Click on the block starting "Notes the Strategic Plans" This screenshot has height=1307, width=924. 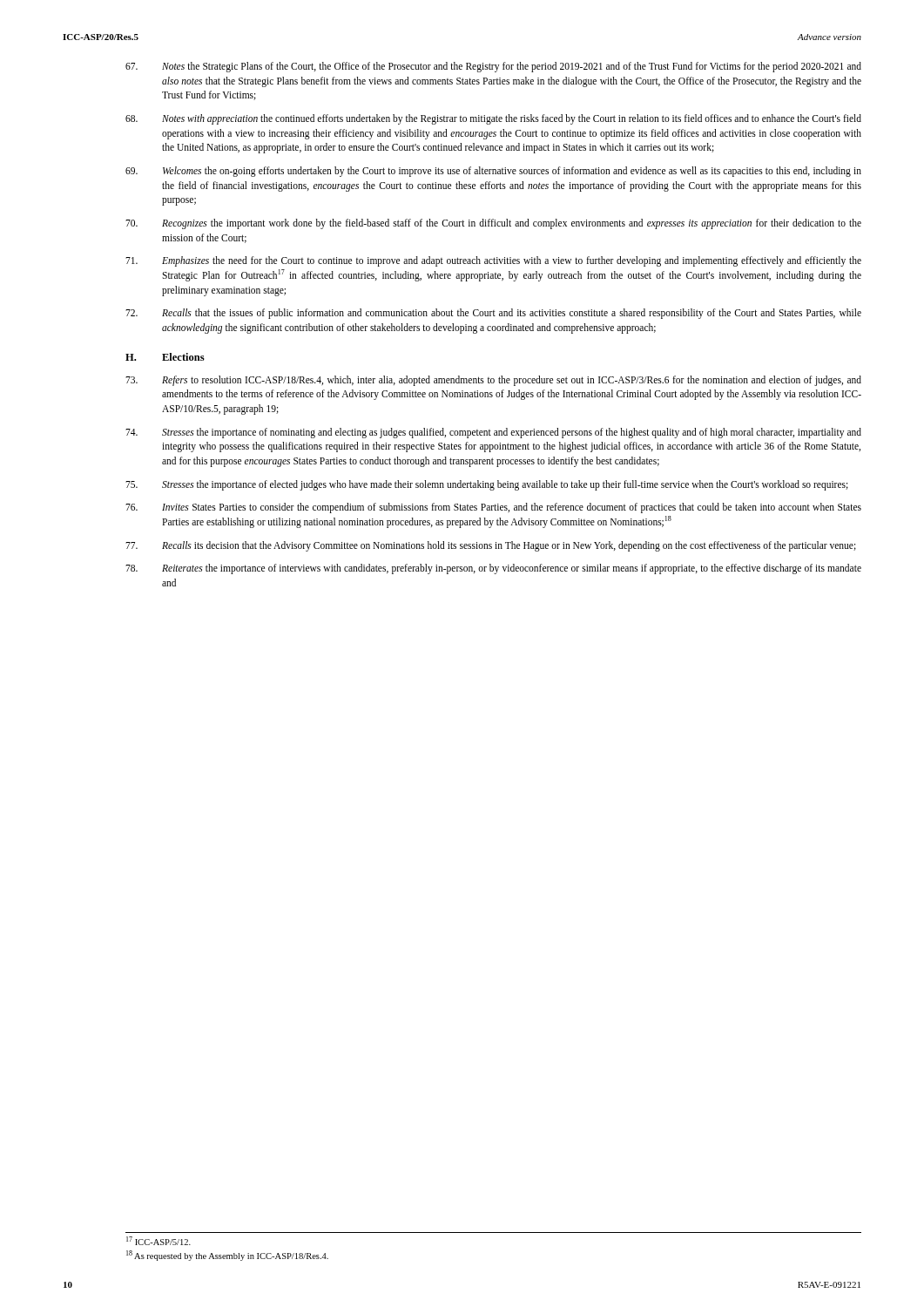pyautogui.click(x=493, y=81)
